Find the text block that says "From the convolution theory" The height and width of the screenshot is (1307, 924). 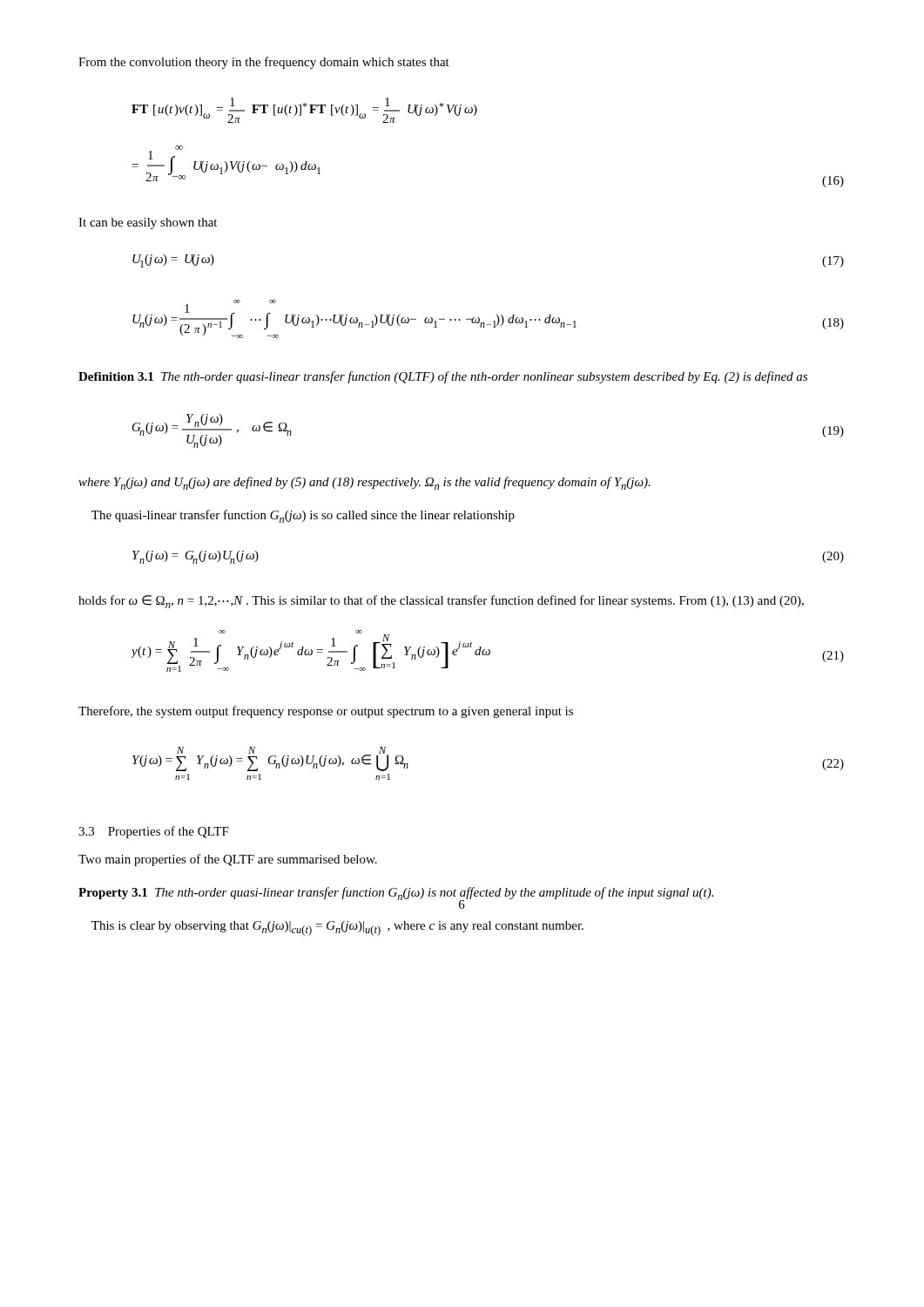coord(264,62)
